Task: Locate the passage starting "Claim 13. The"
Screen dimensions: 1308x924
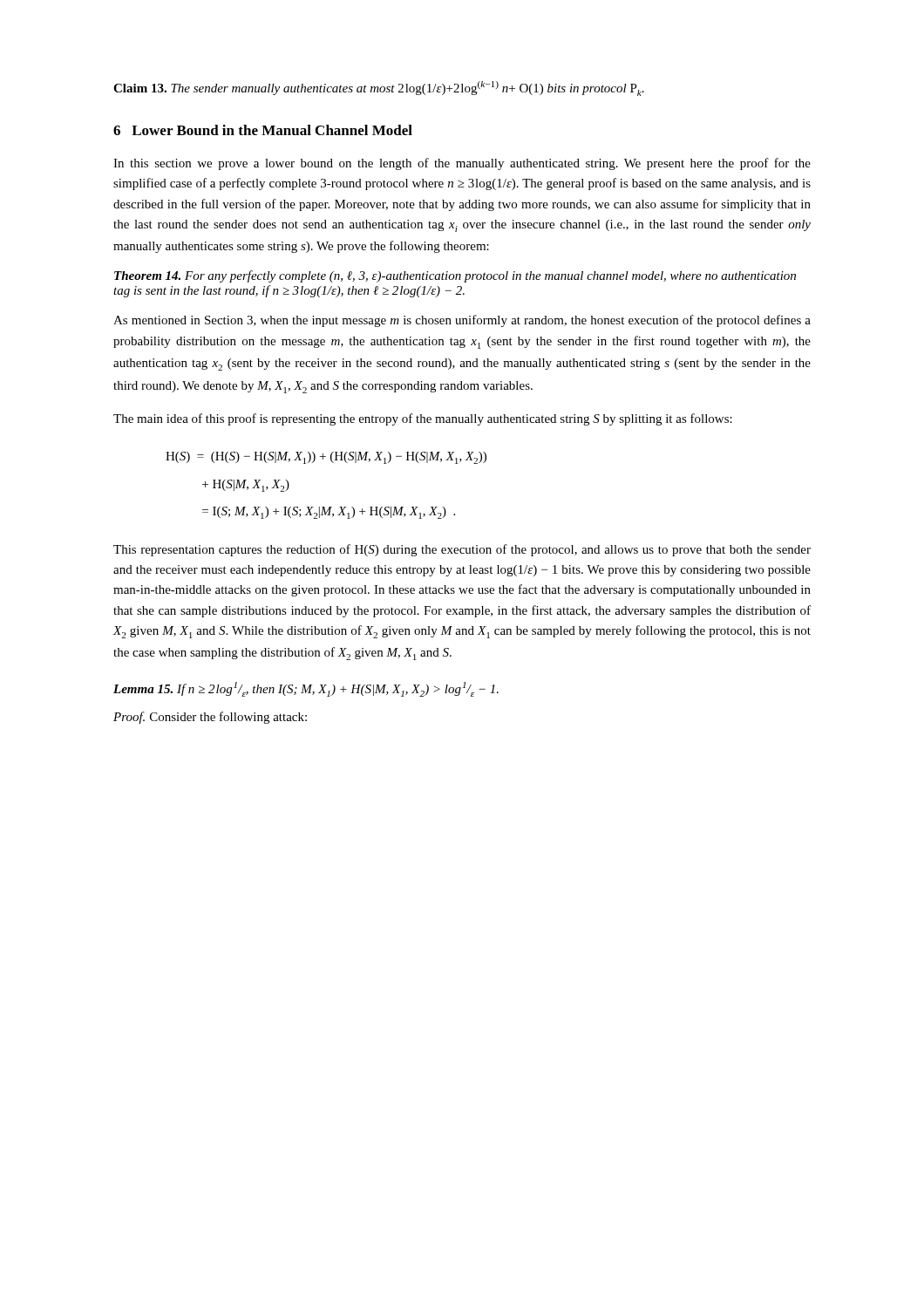Action: coord(379,88)
